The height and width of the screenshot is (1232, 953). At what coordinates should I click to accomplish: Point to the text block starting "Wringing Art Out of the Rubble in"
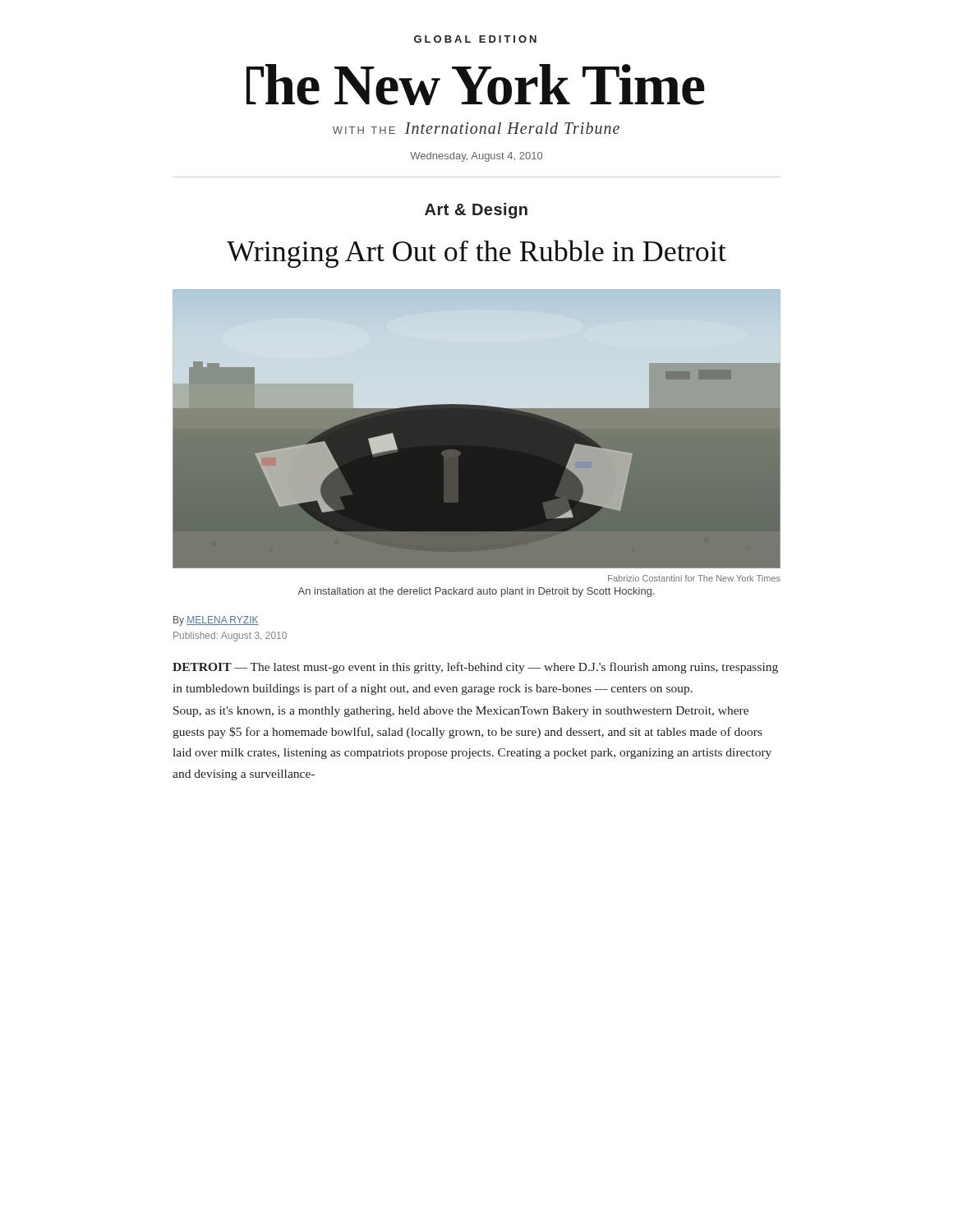pos(476,251)
